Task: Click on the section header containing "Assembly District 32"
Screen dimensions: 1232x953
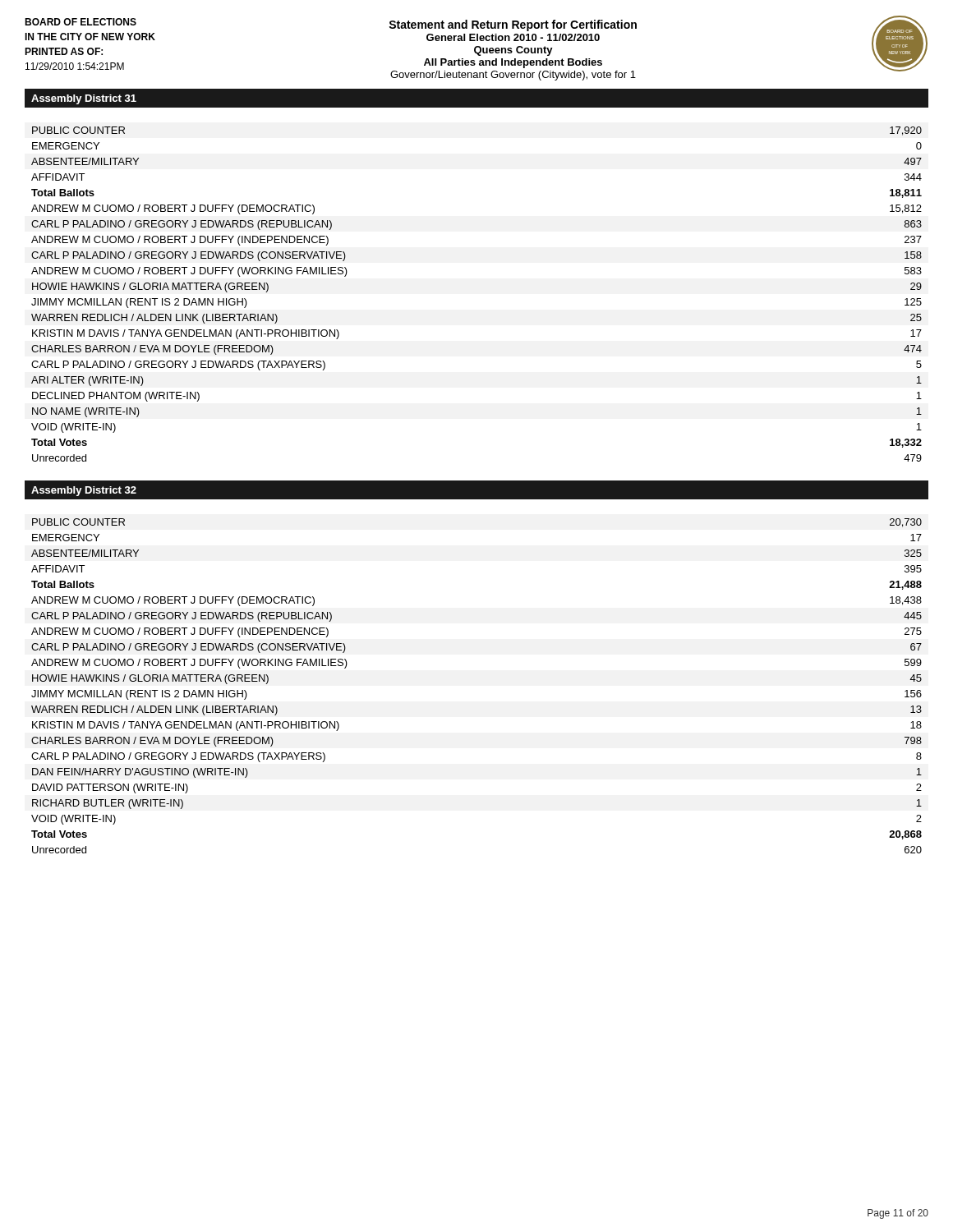Action: pos(476,490)
